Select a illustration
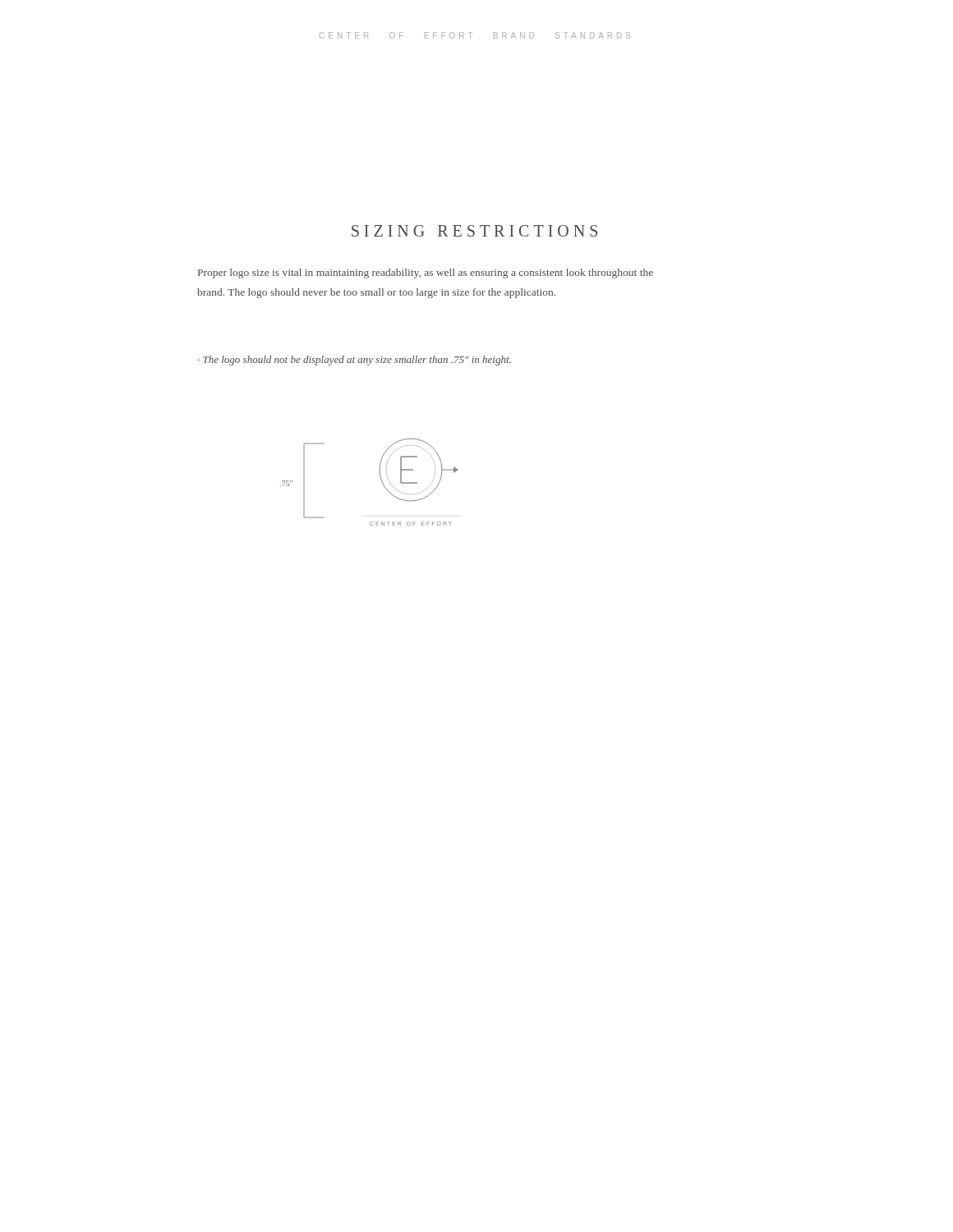The image size is (953, 1232). pyautogui.click(x=386, y=489)
